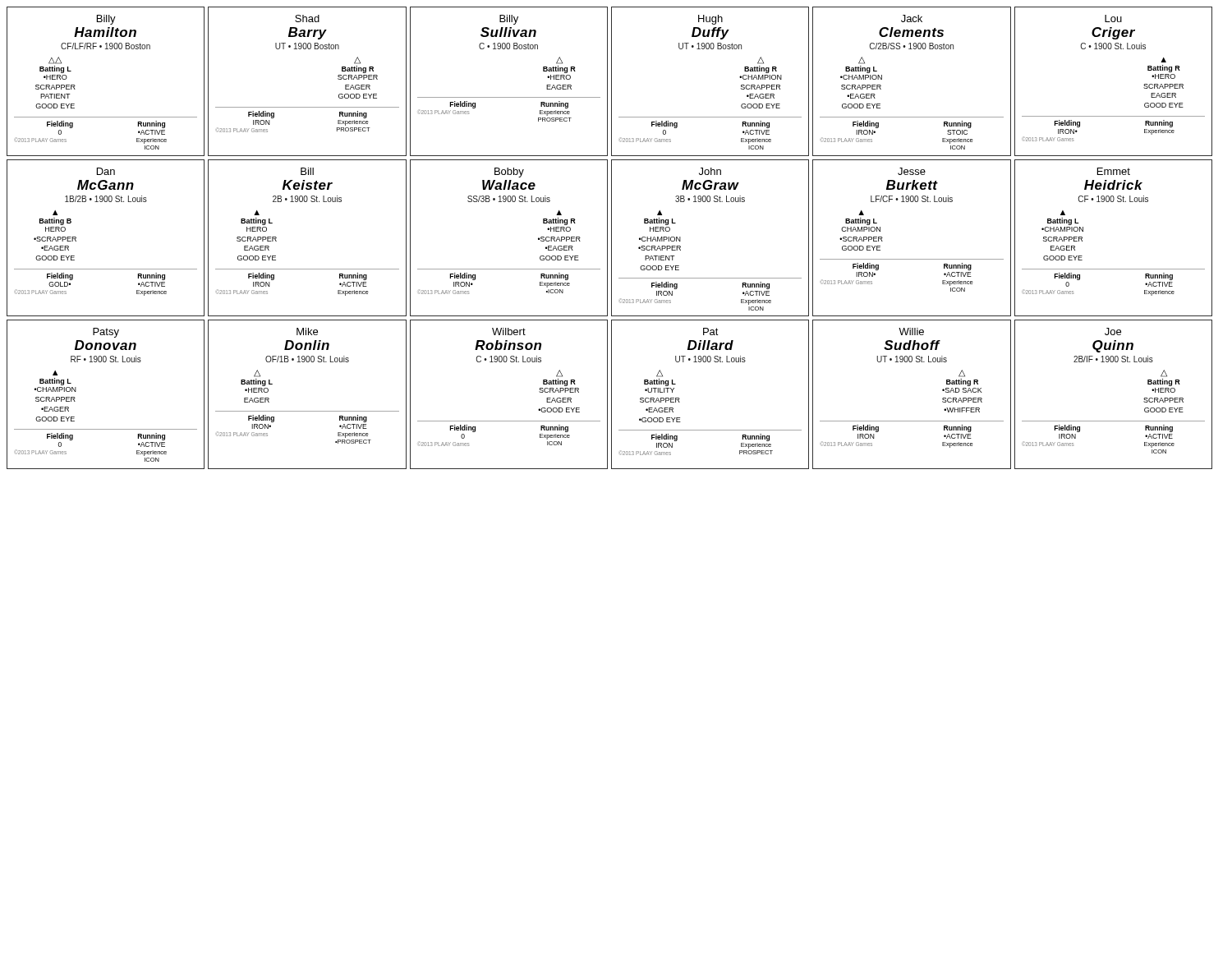Locate the table with the text "Mike Donlin OF/1B •"
The height and width of the screenshot is (953, 1232).
pos(307,395)
